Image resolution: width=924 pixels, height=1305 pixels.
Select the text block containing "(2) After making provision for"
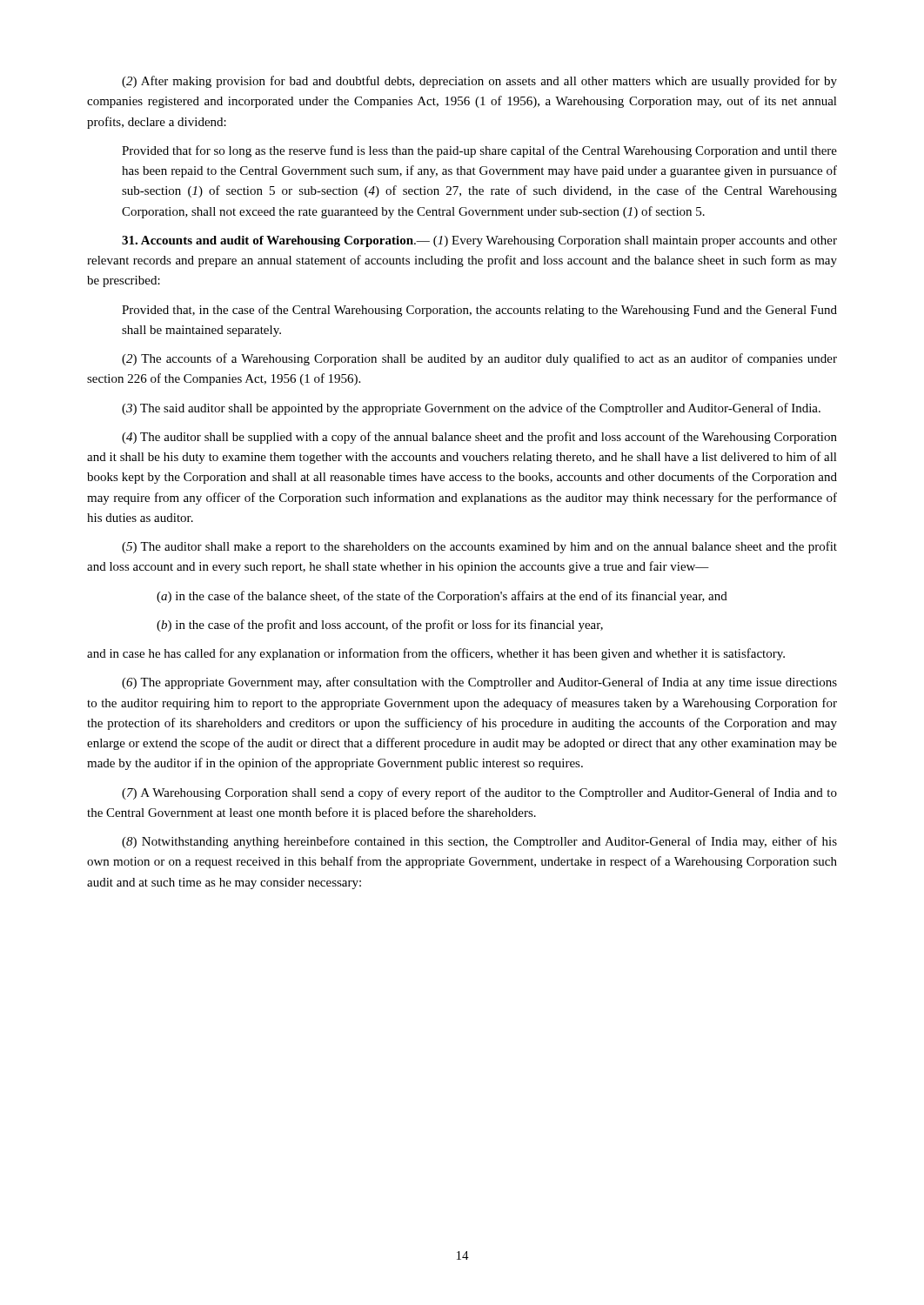pyautogui.click(x=462, y=101)
